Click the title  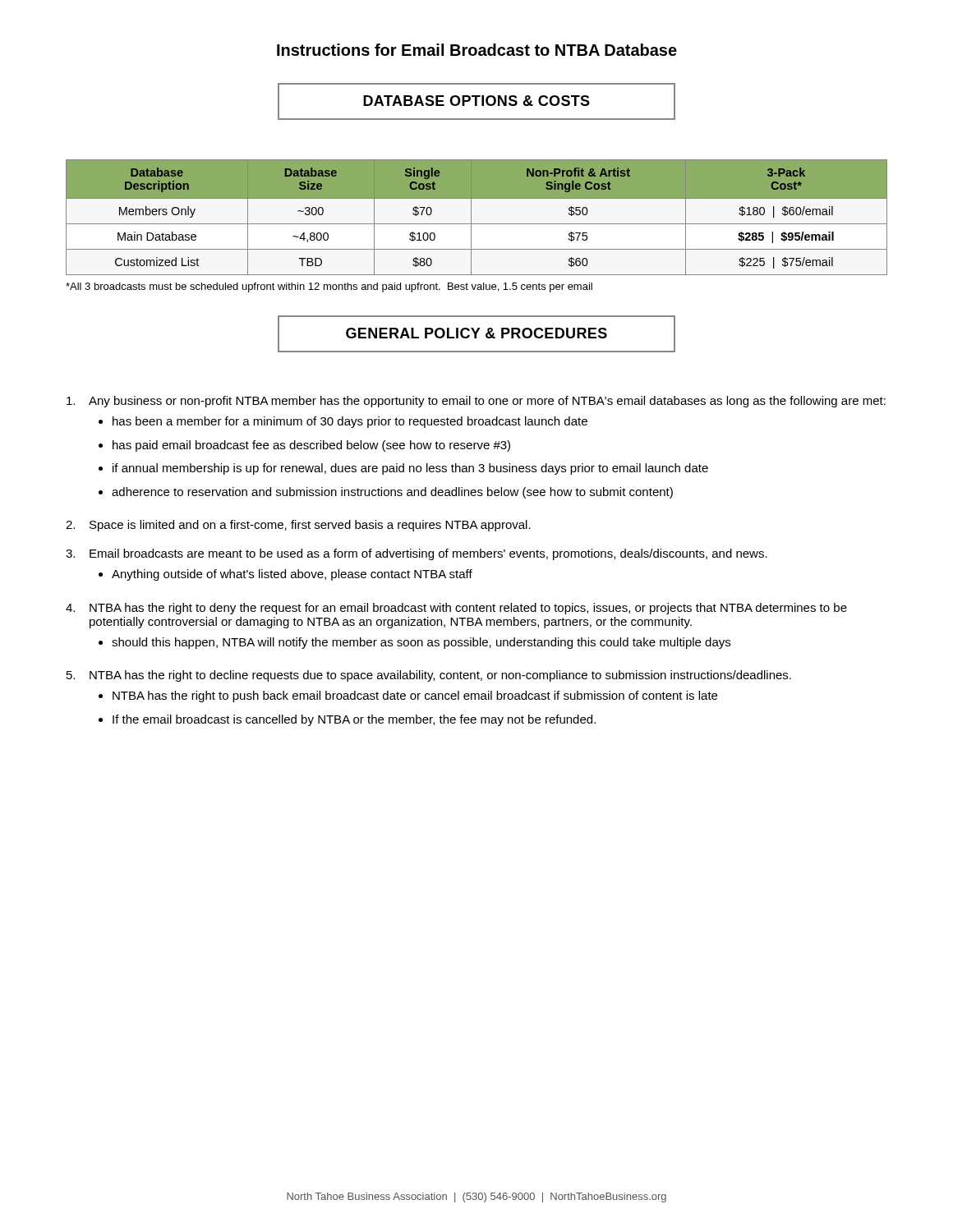click(x=476, y=50)
